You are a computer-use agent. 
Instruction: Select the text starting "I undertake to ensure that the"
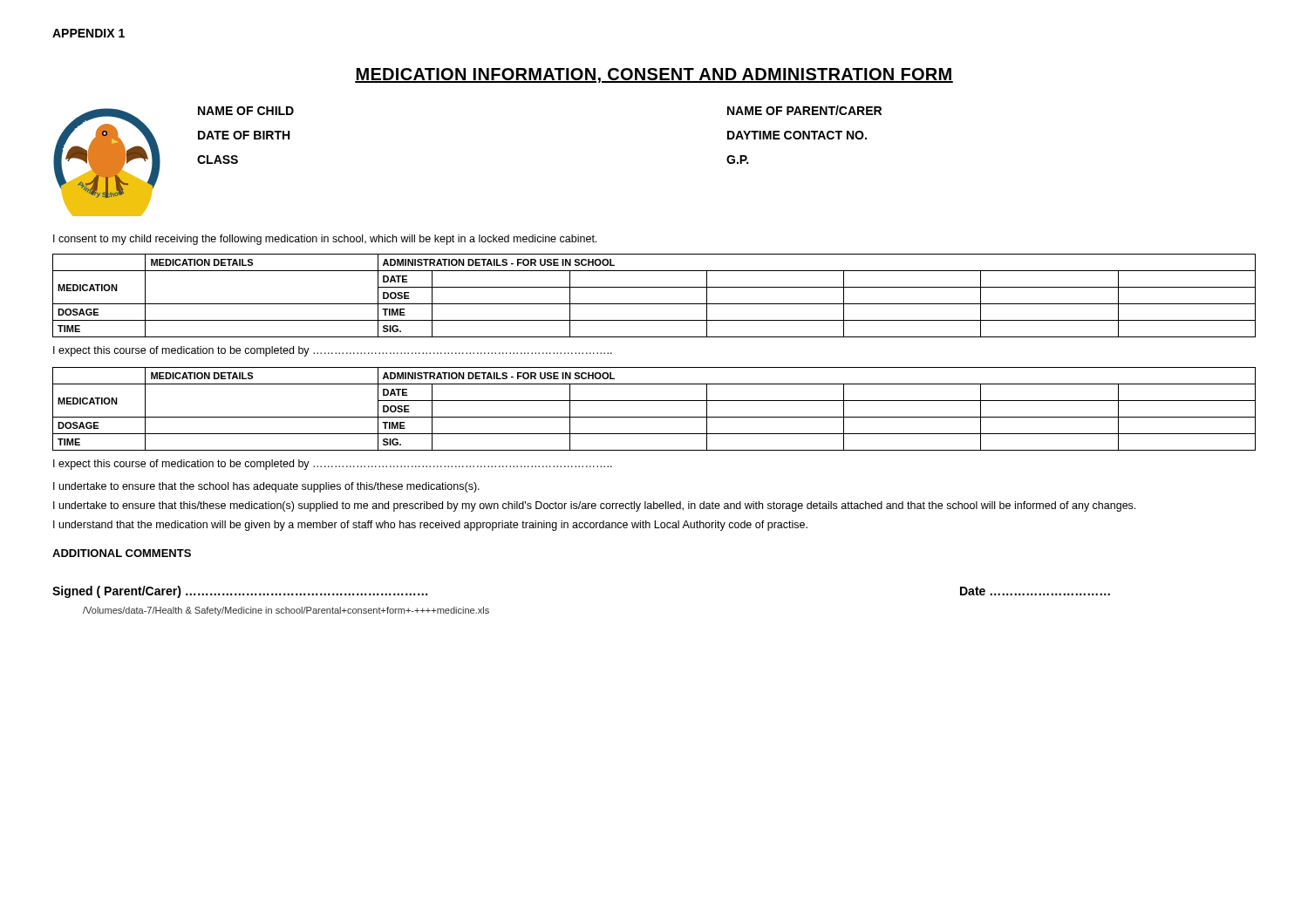[266, 486]
